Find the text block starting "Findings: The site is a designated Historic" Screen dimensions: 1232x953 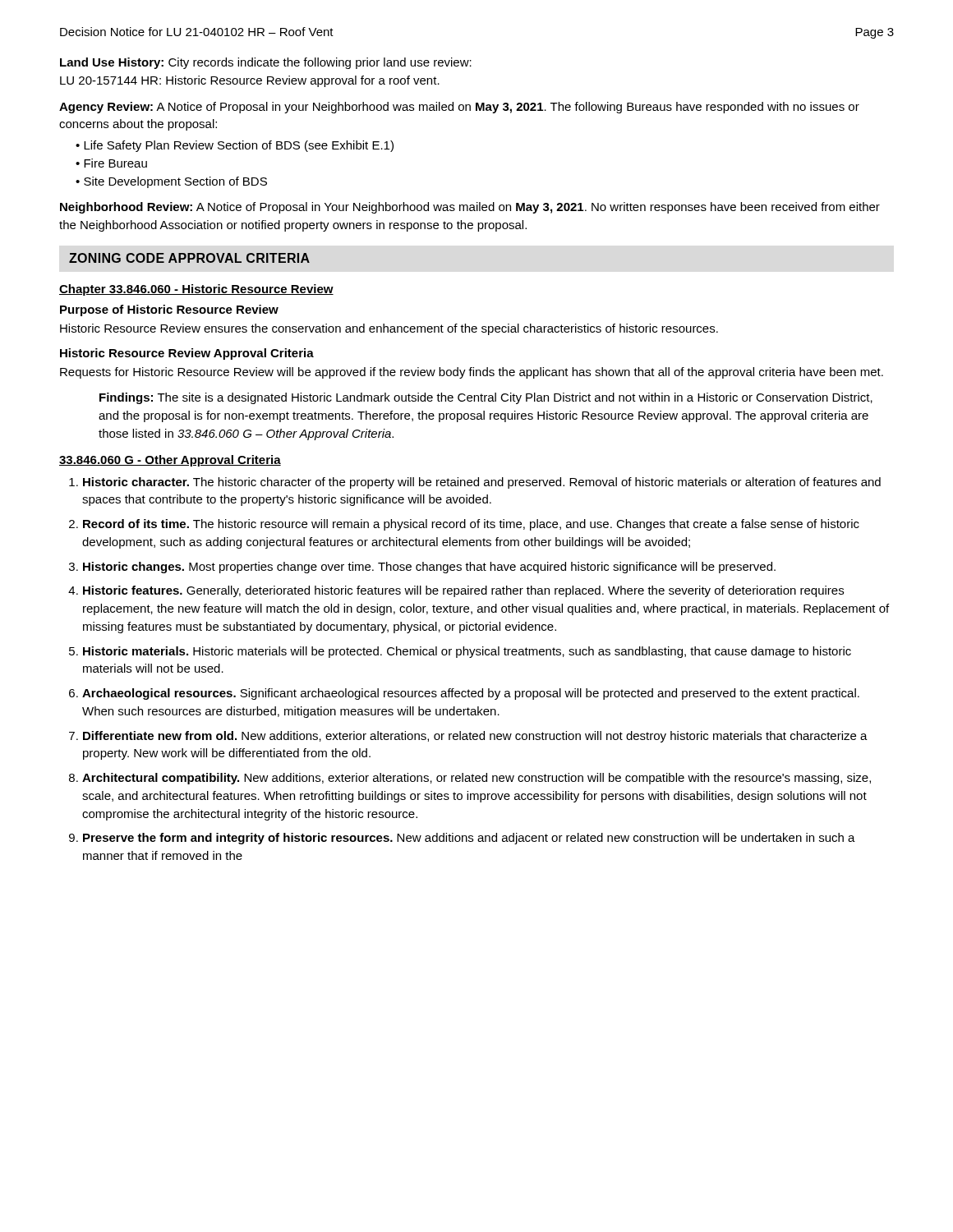coord(486,415)
